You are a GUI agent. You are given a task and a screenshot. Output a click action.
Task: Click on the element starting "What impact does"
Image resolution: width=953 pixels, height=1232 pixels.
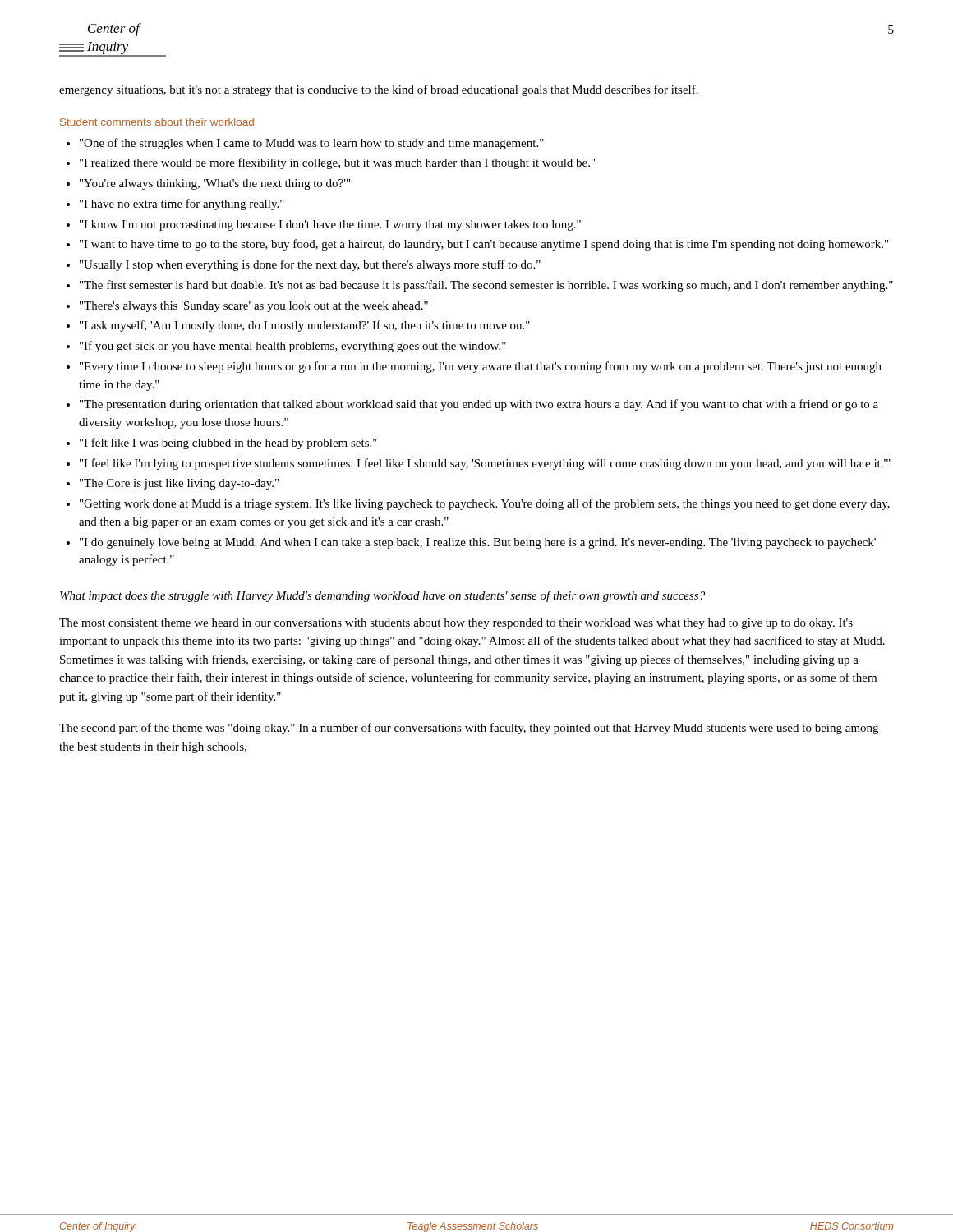click(382, 595)
